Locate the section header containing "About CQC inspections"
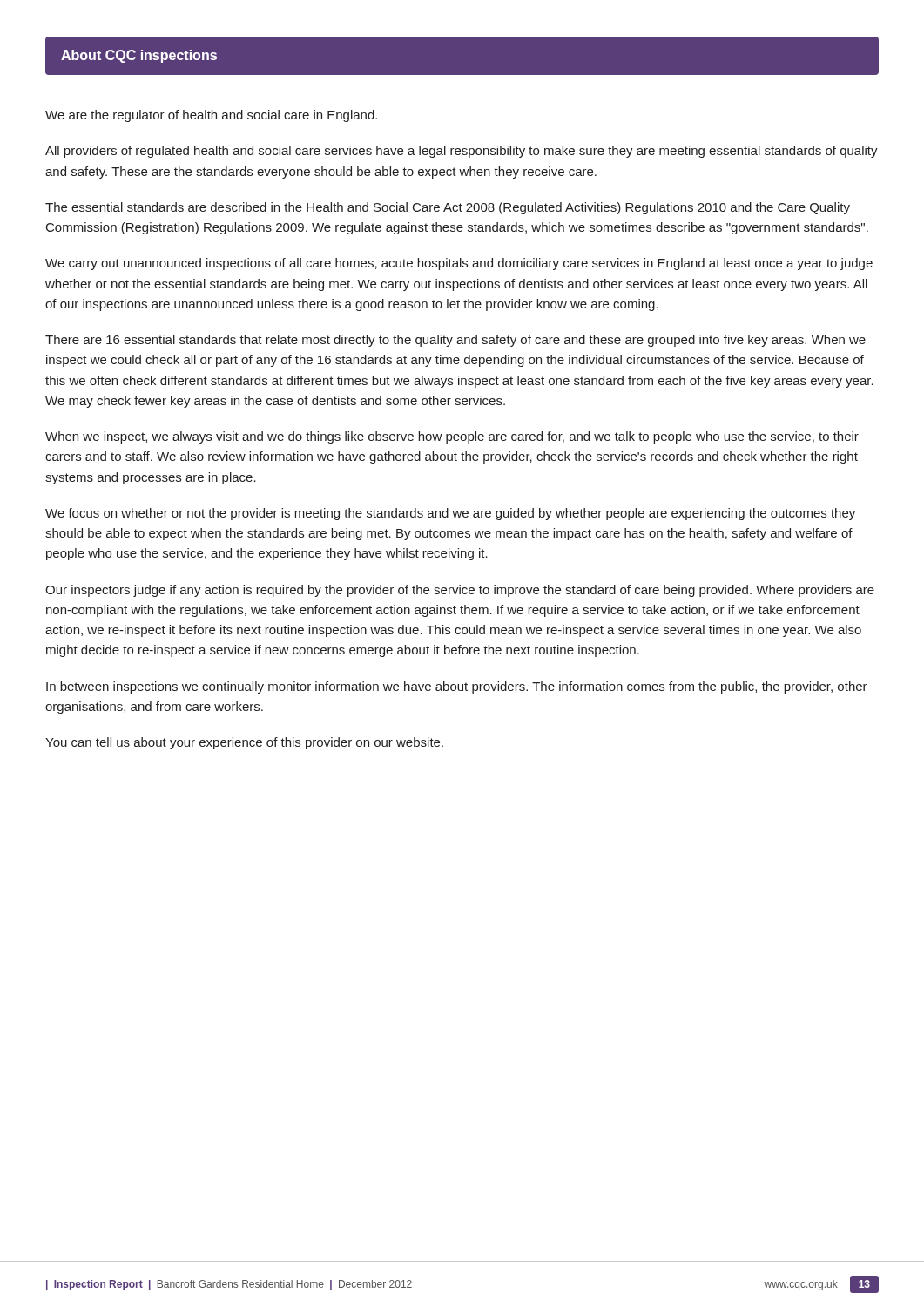 (139, 55)
